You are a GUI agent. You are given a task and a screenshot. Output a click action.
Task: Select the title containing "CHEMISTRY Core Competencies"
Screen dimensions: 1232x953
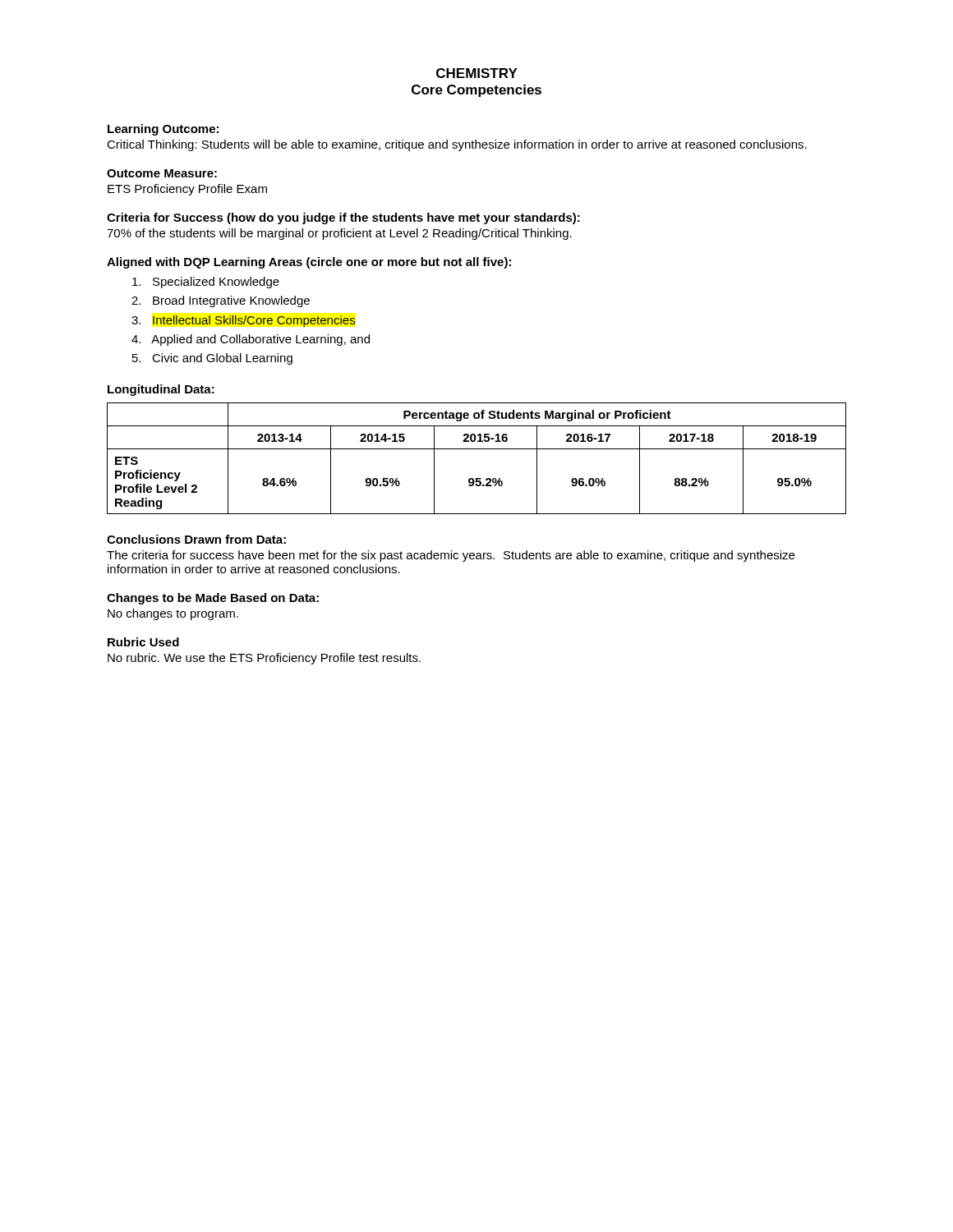pos(476,82)
